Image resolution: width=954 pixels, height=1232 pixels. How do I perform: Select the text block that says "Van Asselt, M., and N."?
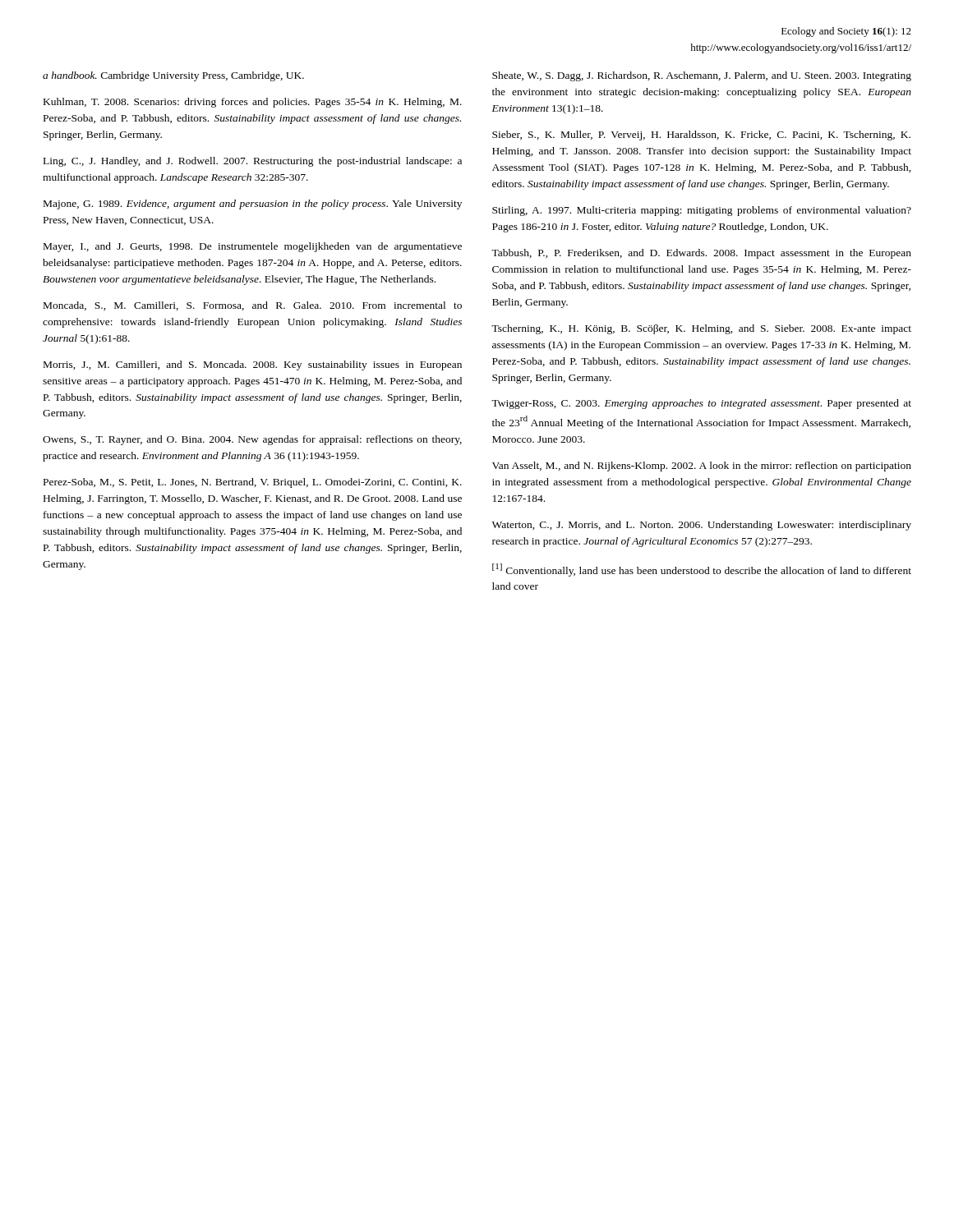click(x=702, y=482)
